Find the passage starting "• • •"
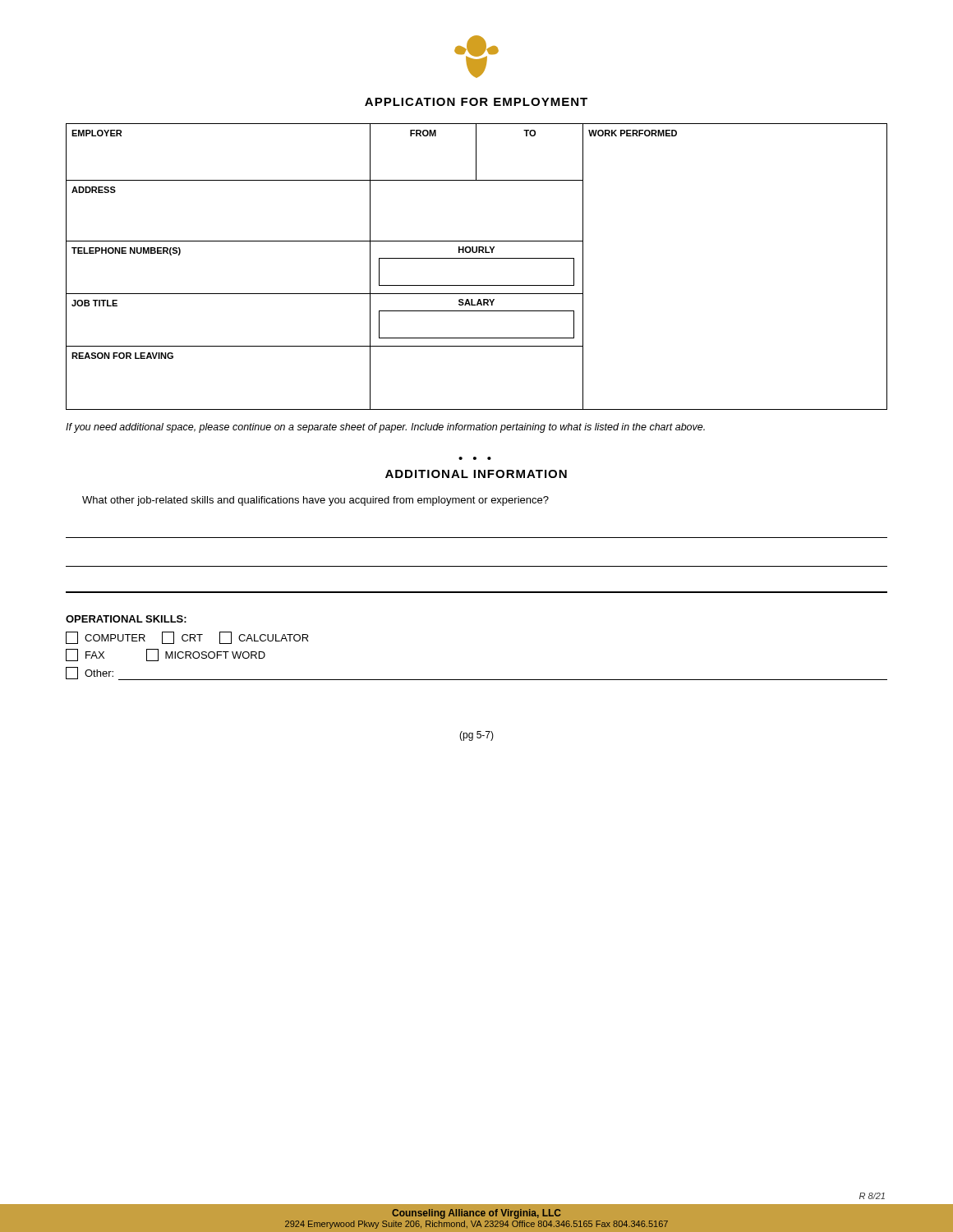 coord(476,458)
